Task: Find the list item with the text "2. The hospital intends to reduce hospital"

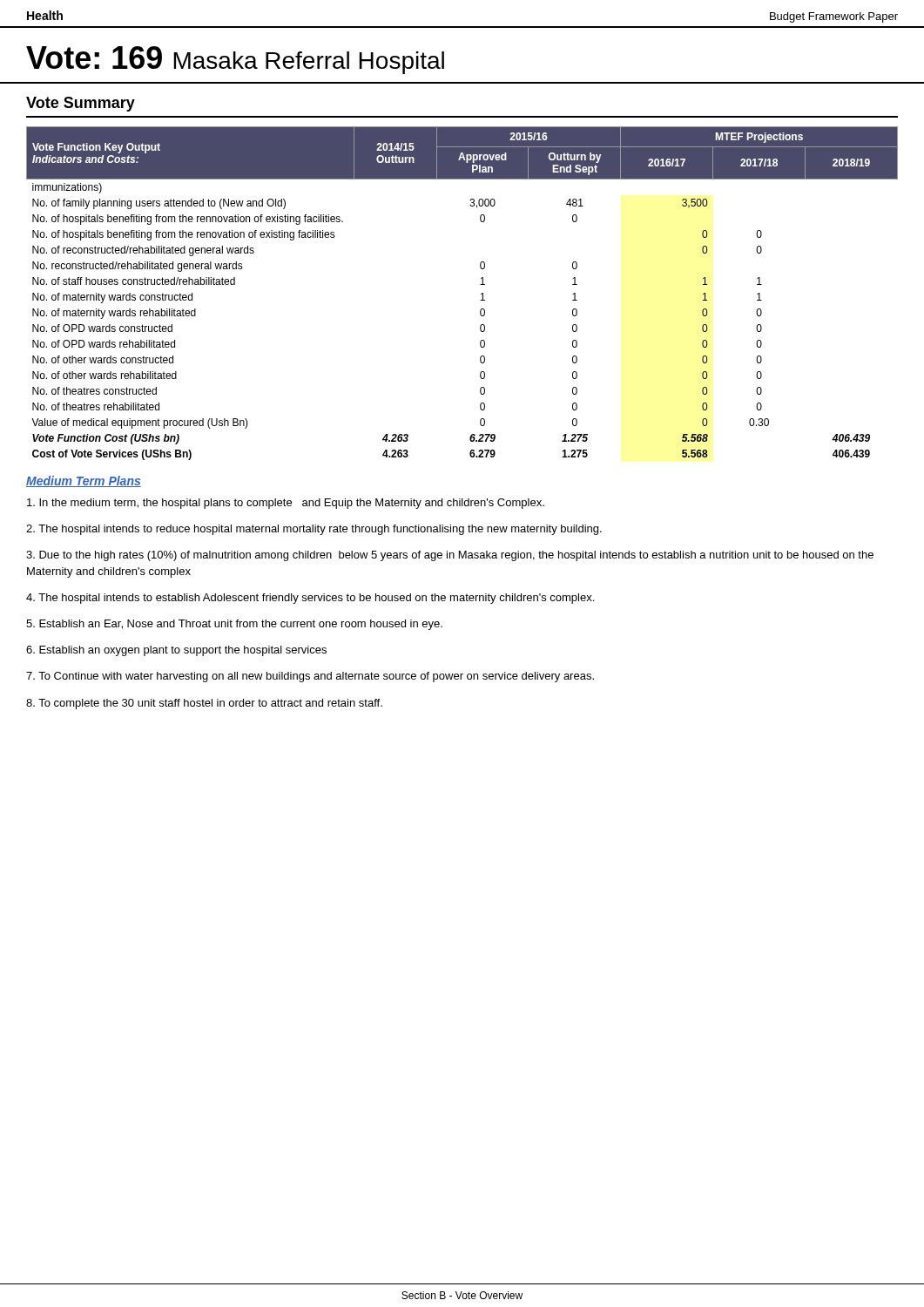Action: (x=462, y=529)
